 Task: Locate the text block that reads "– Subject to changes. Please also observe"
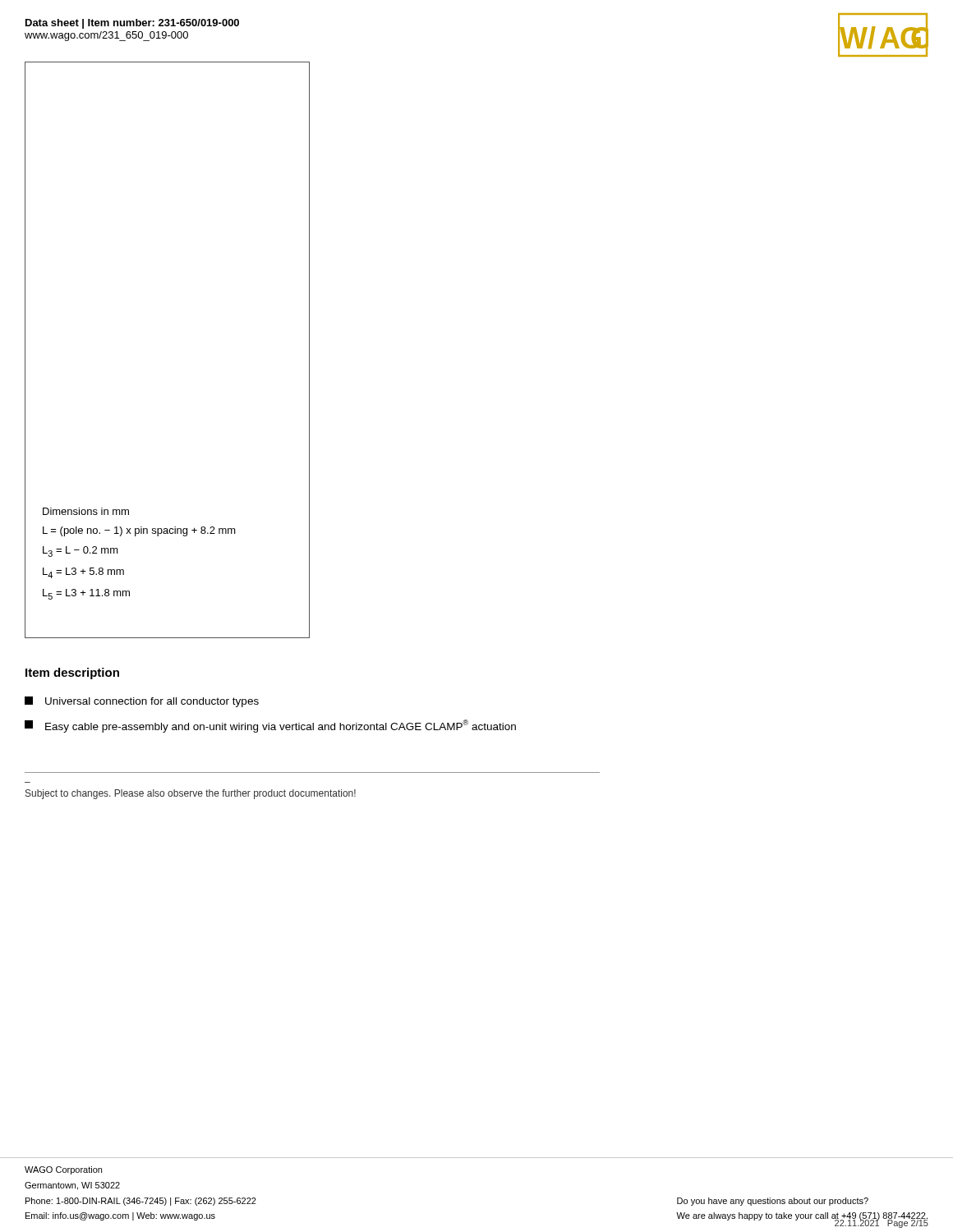(190, 788)
